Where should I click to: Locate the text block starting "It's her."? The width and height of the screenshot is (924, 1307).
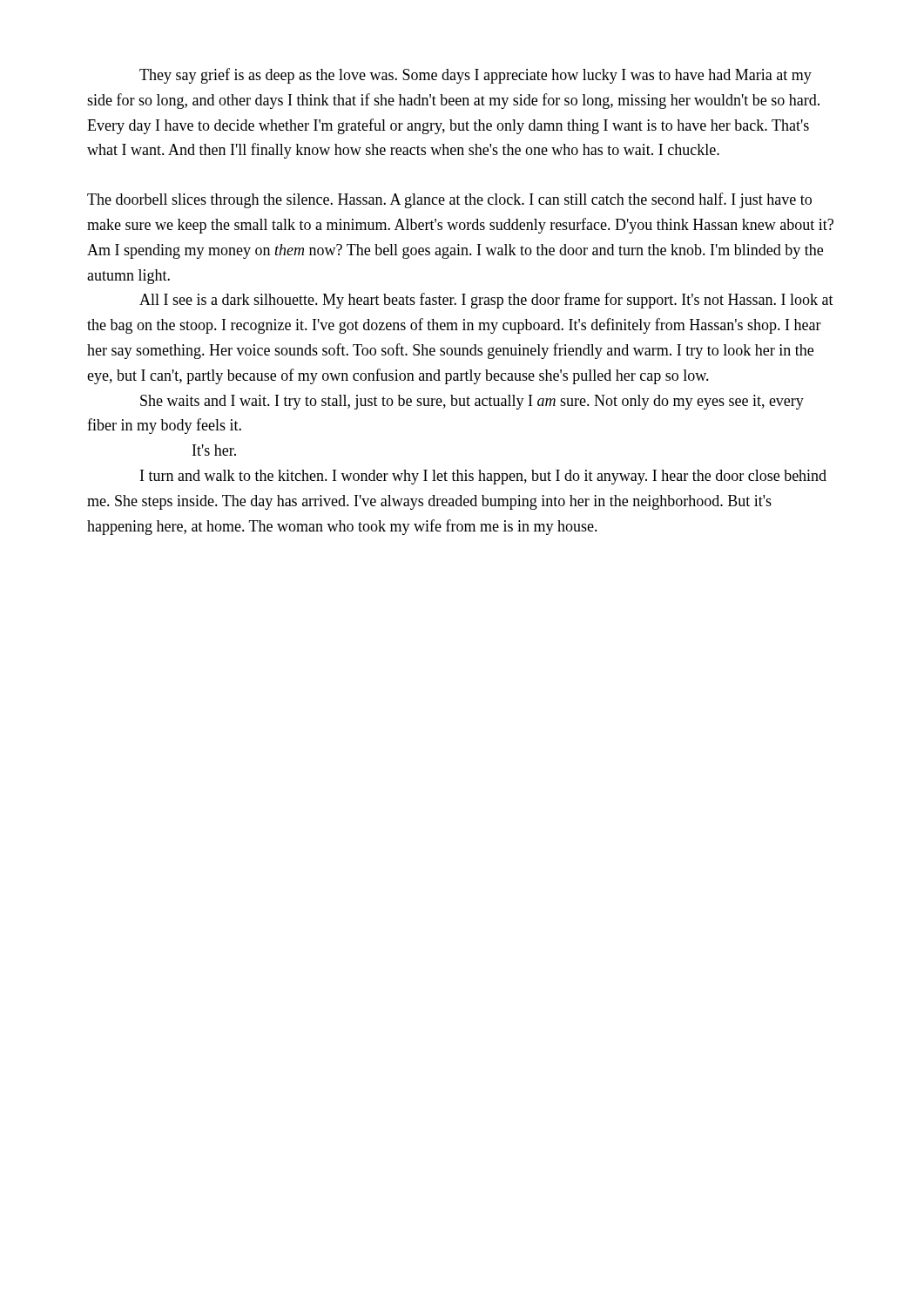[214, 450]
